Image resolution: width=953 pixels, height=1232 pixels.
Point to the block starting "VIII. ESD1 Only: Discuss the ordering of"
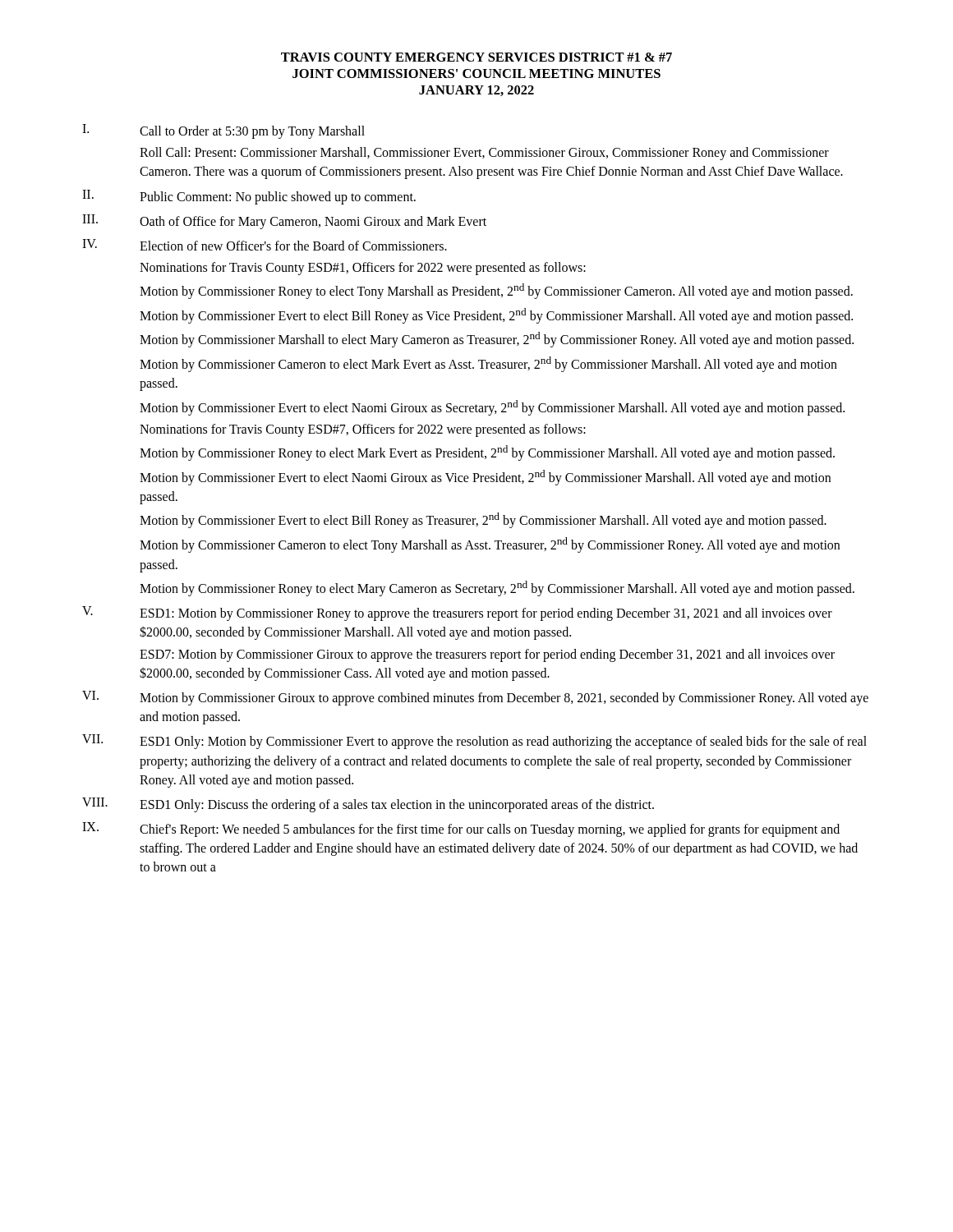tap(476, 806)
